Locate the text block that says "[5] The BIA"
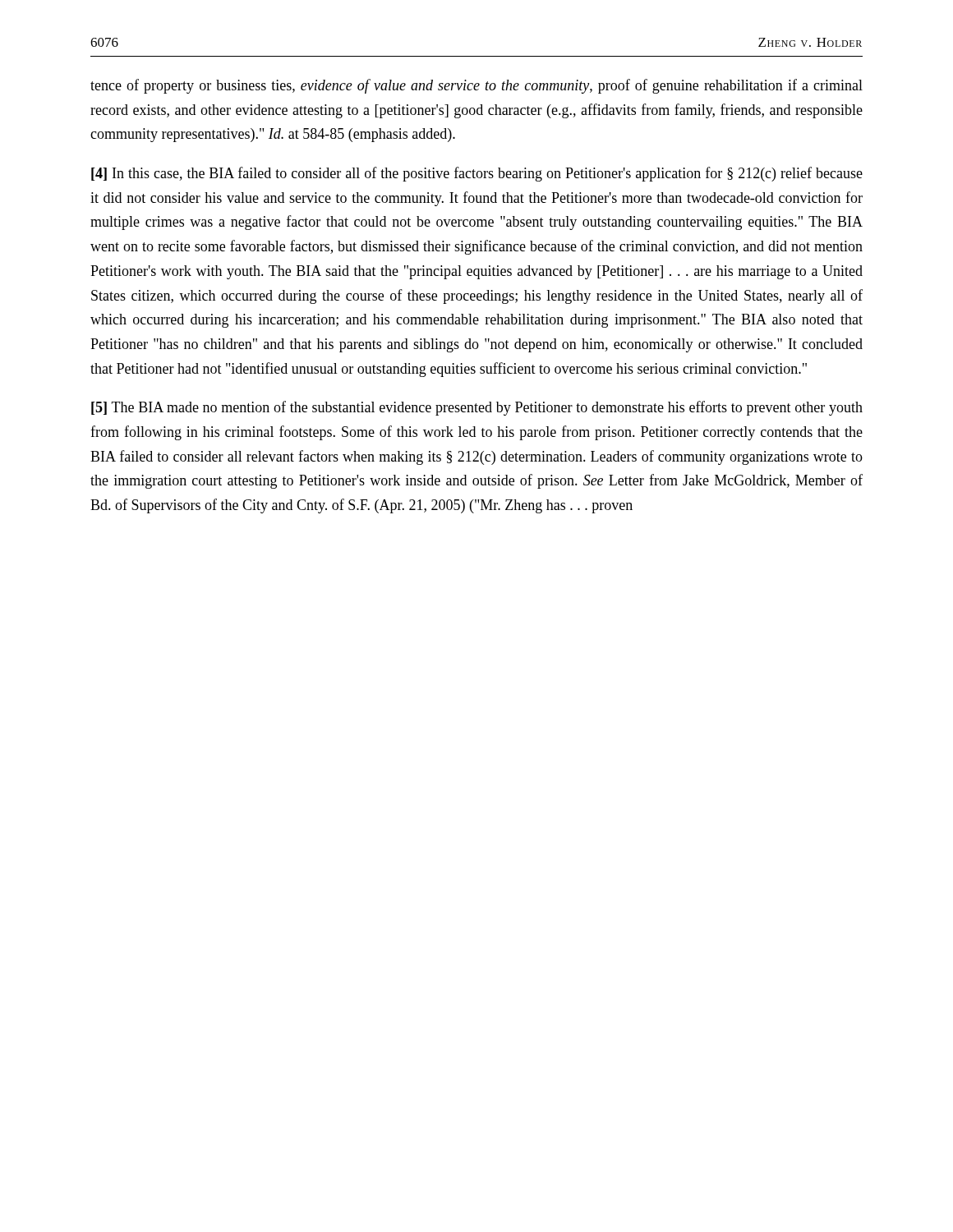The height and width of the screenshot is (1232, 953). [476, 457]
